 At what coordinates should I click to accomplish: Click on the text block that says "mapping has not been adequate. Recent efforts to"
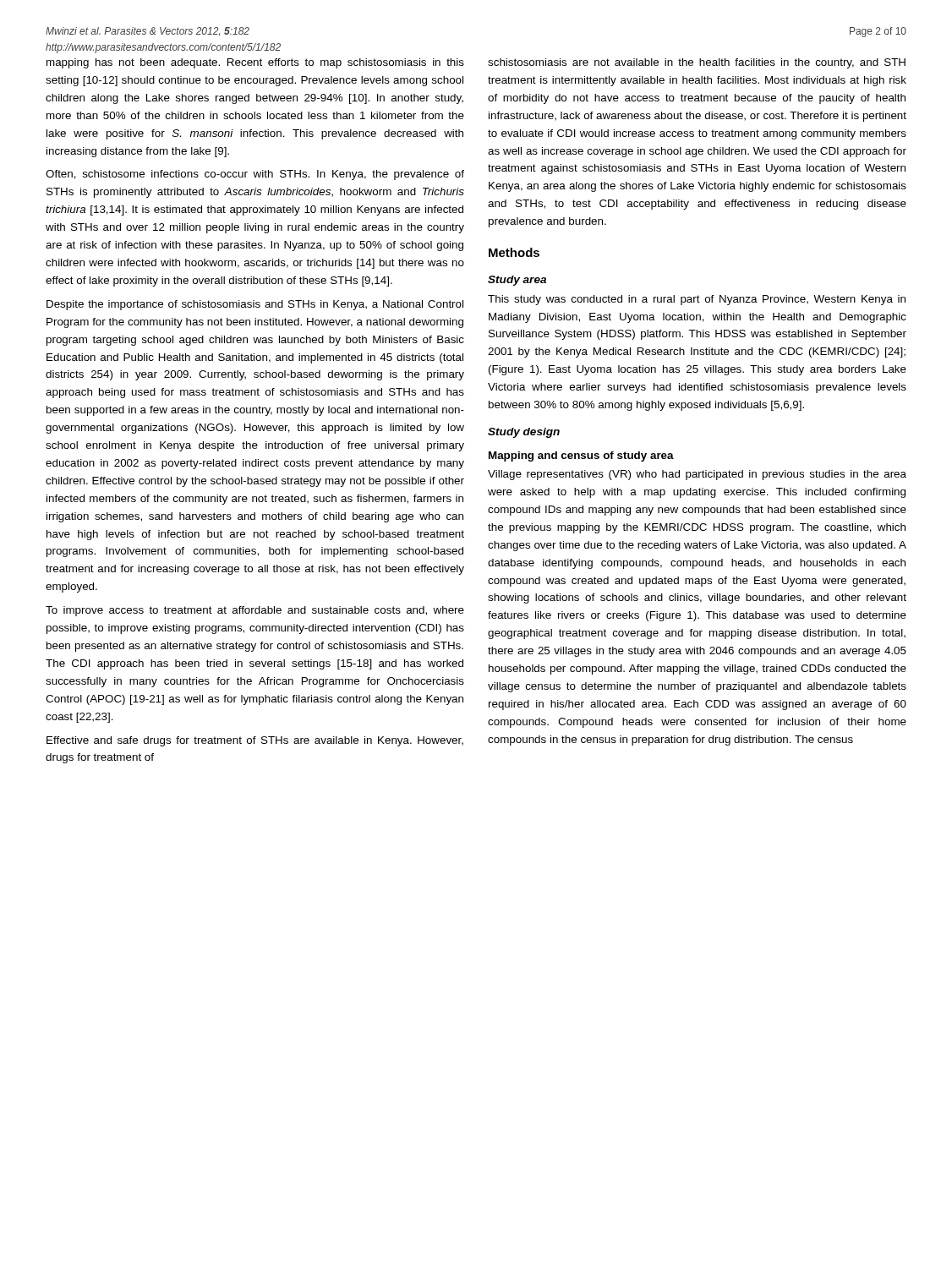[255, 107]
